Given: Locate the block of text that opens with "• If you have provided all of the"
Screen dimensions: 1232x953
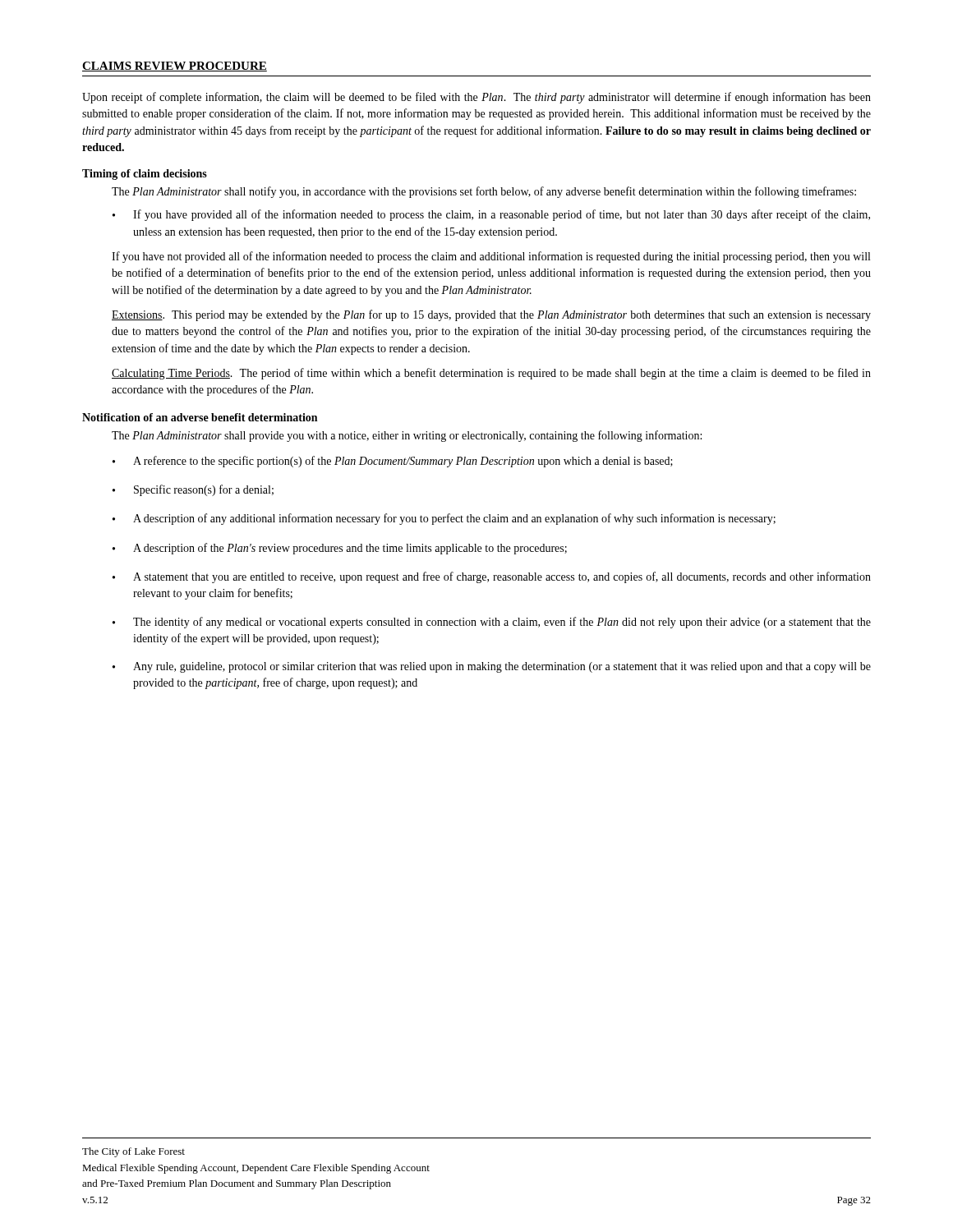Looking at the screenshot, I should (491, 224).
